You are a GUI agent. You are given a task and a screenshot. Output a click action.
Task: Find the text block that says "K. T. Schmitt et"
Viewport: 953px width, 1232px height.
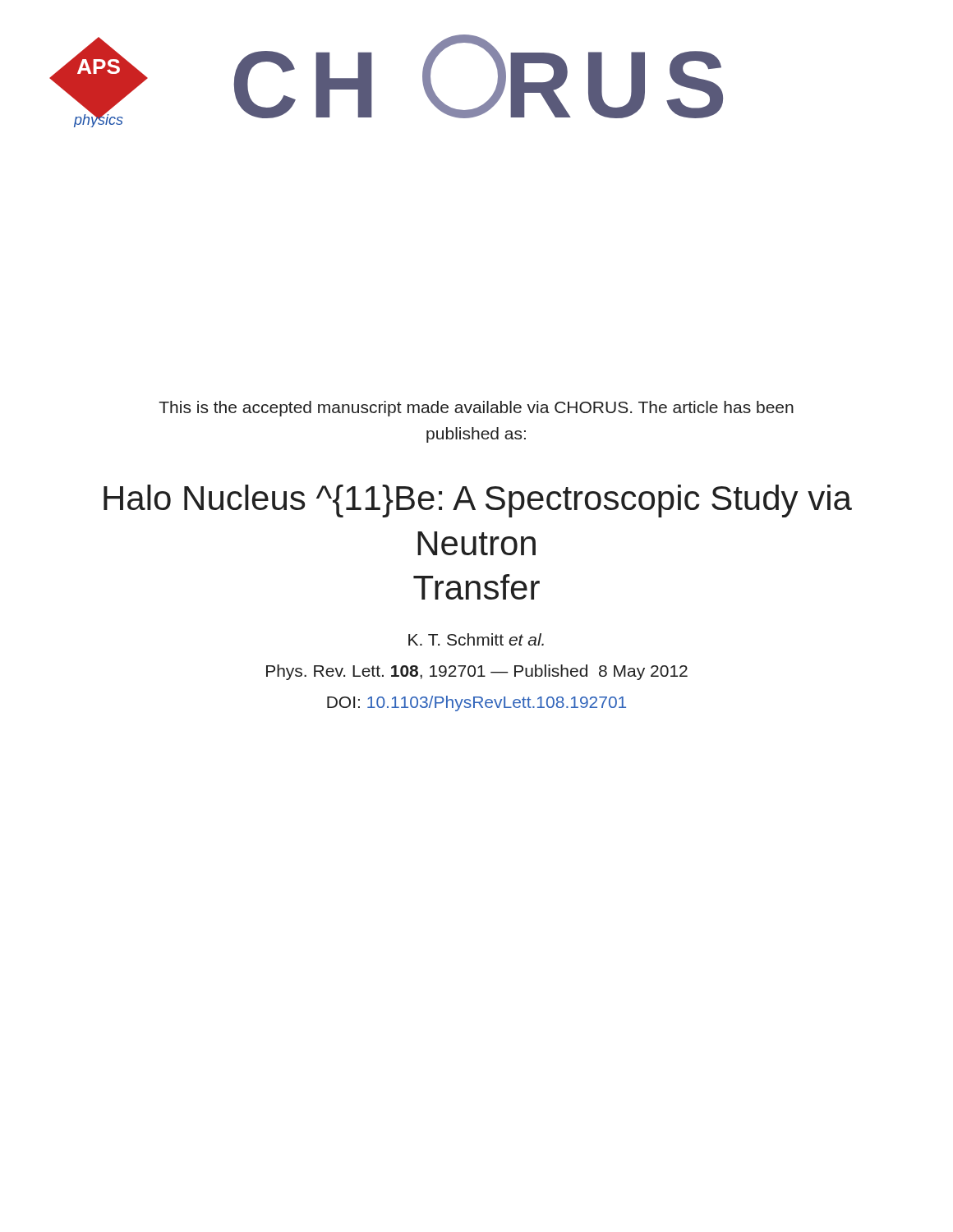point(476,670)
